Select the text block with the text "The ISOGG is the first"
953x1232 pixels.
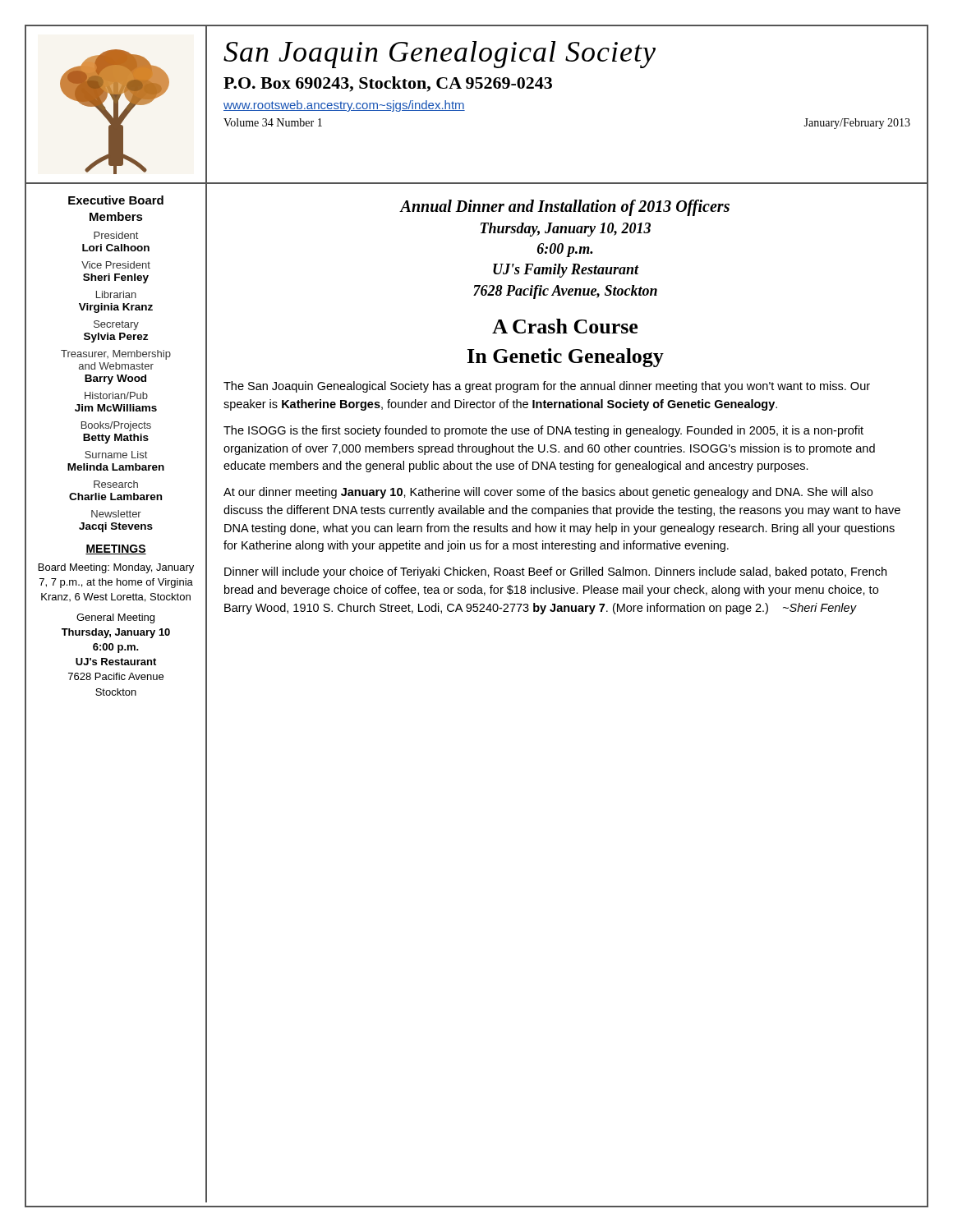pos(549,448)
